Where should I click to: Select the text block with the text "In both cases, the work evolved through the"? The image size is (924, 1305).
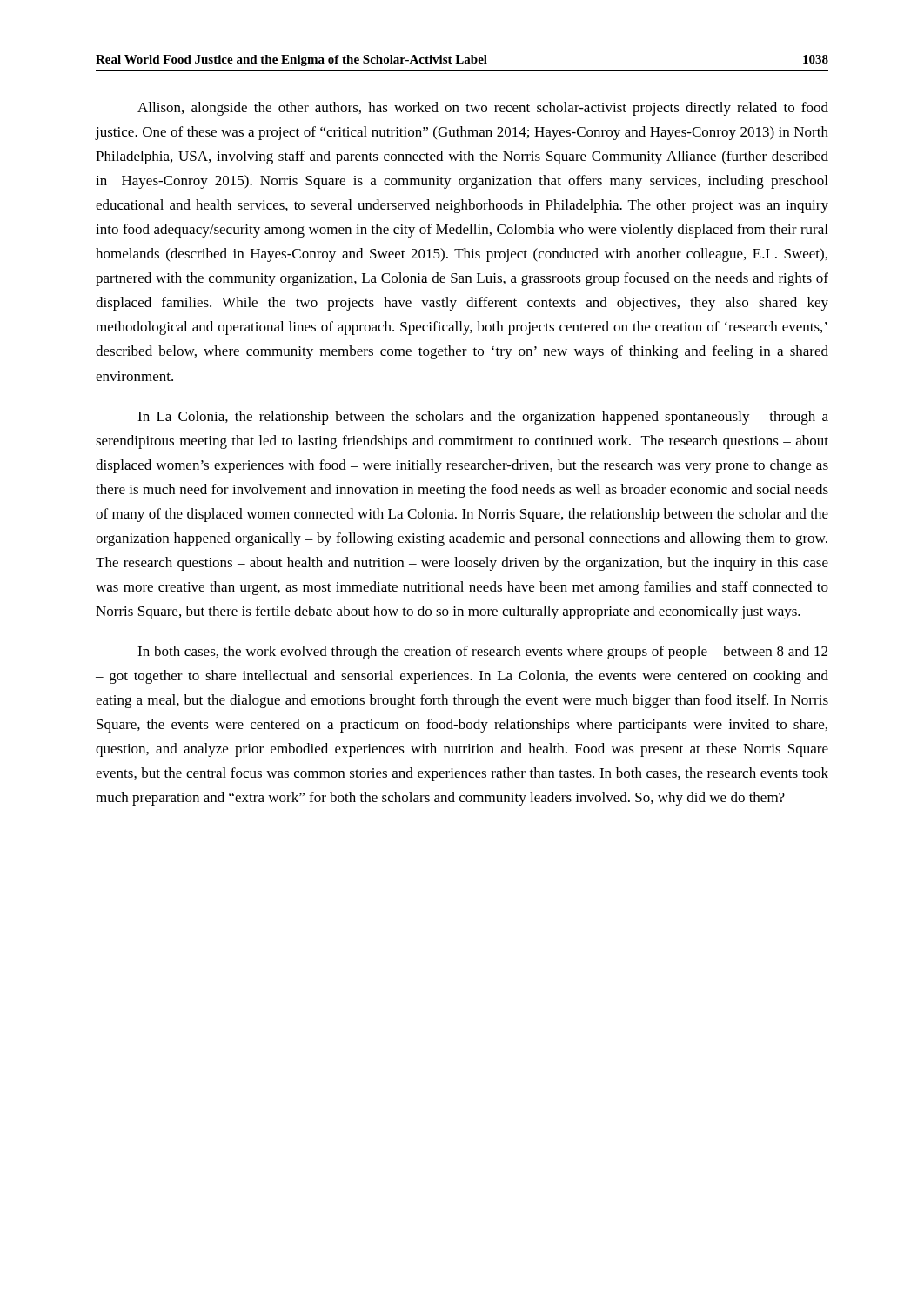462,724
